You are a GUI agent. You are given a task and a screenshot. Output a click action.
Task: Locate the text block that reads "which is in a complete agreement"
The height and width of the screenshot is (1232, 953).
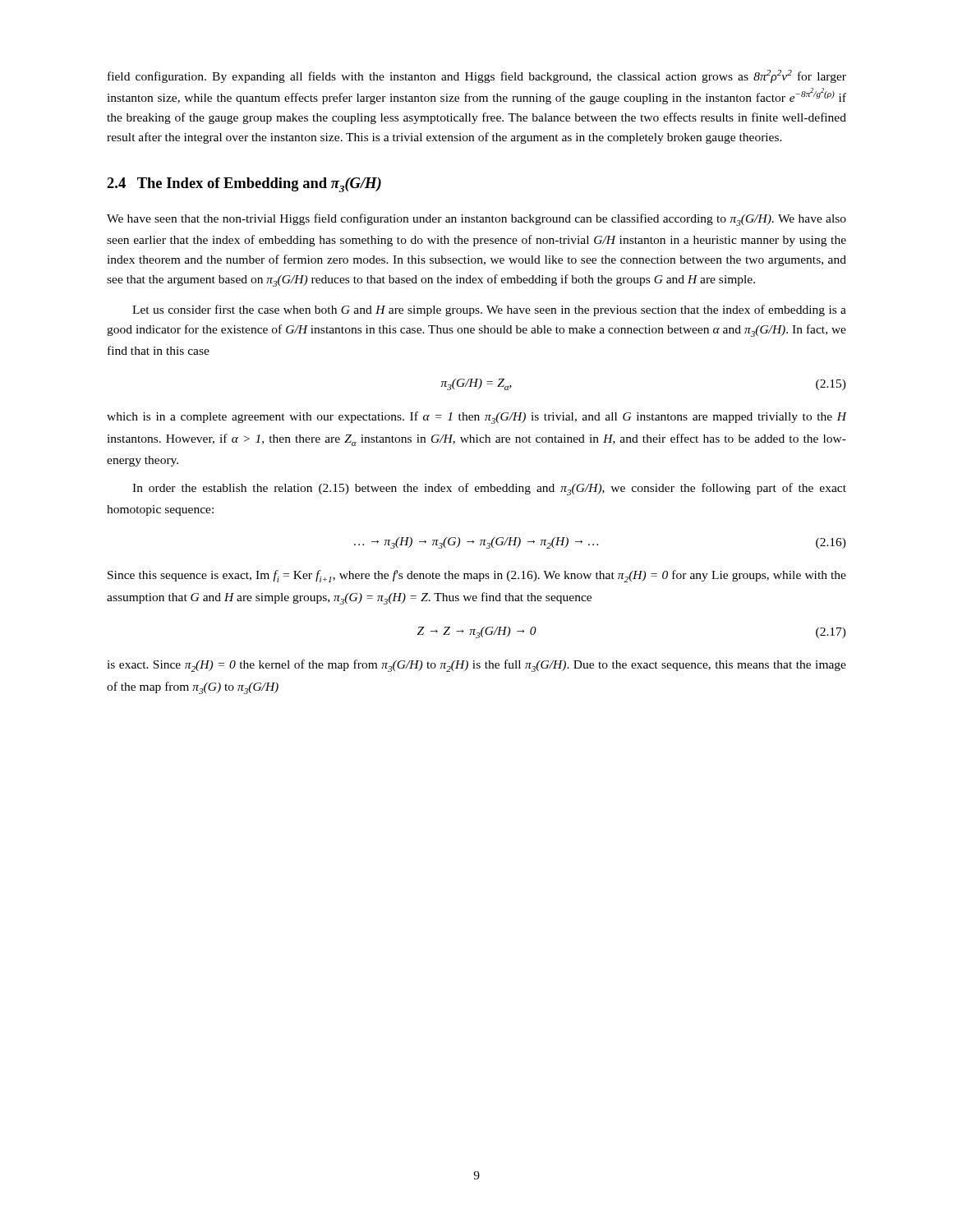(476, 418)
